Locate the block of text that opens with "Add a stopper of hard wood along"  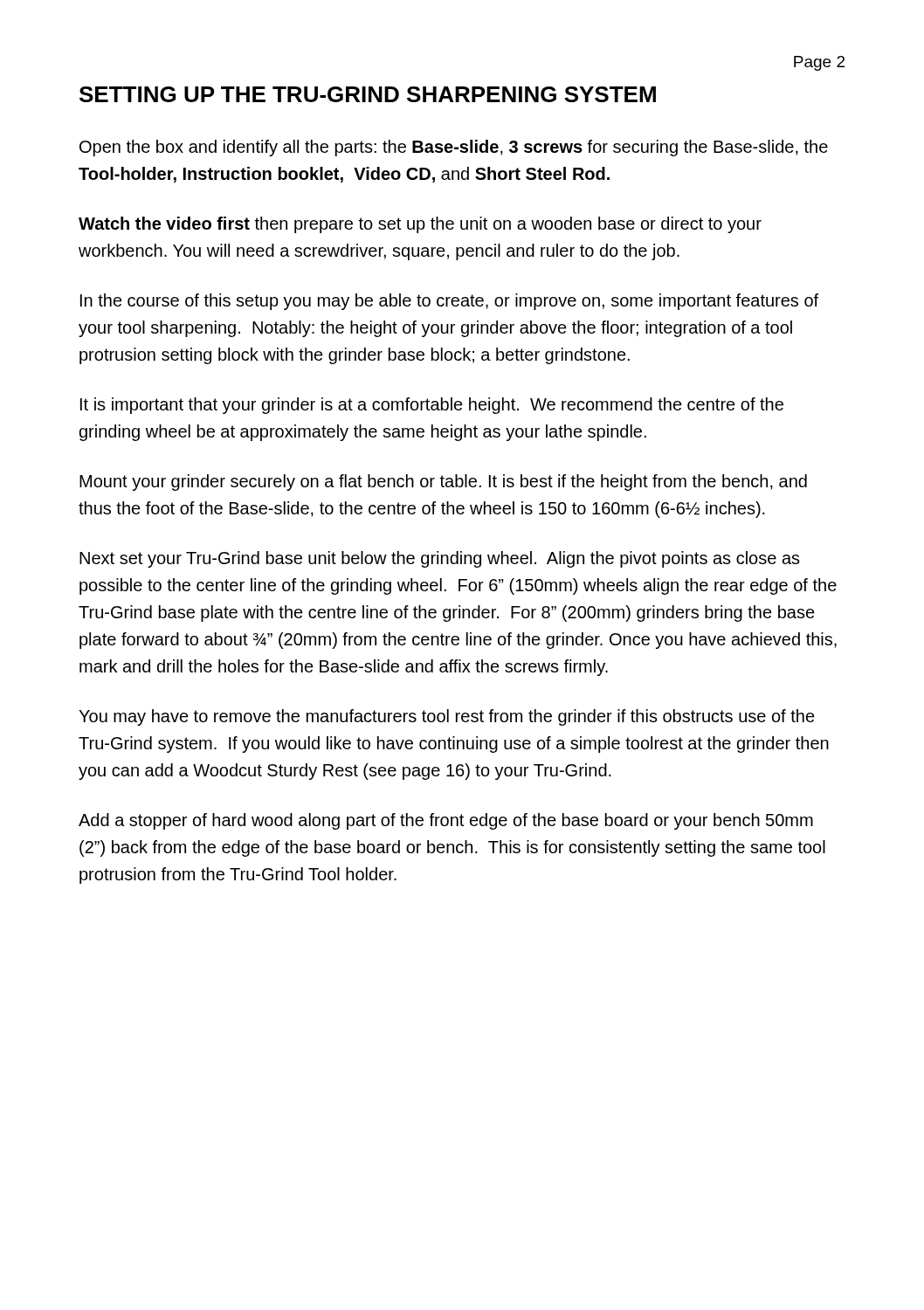[452, 847]
